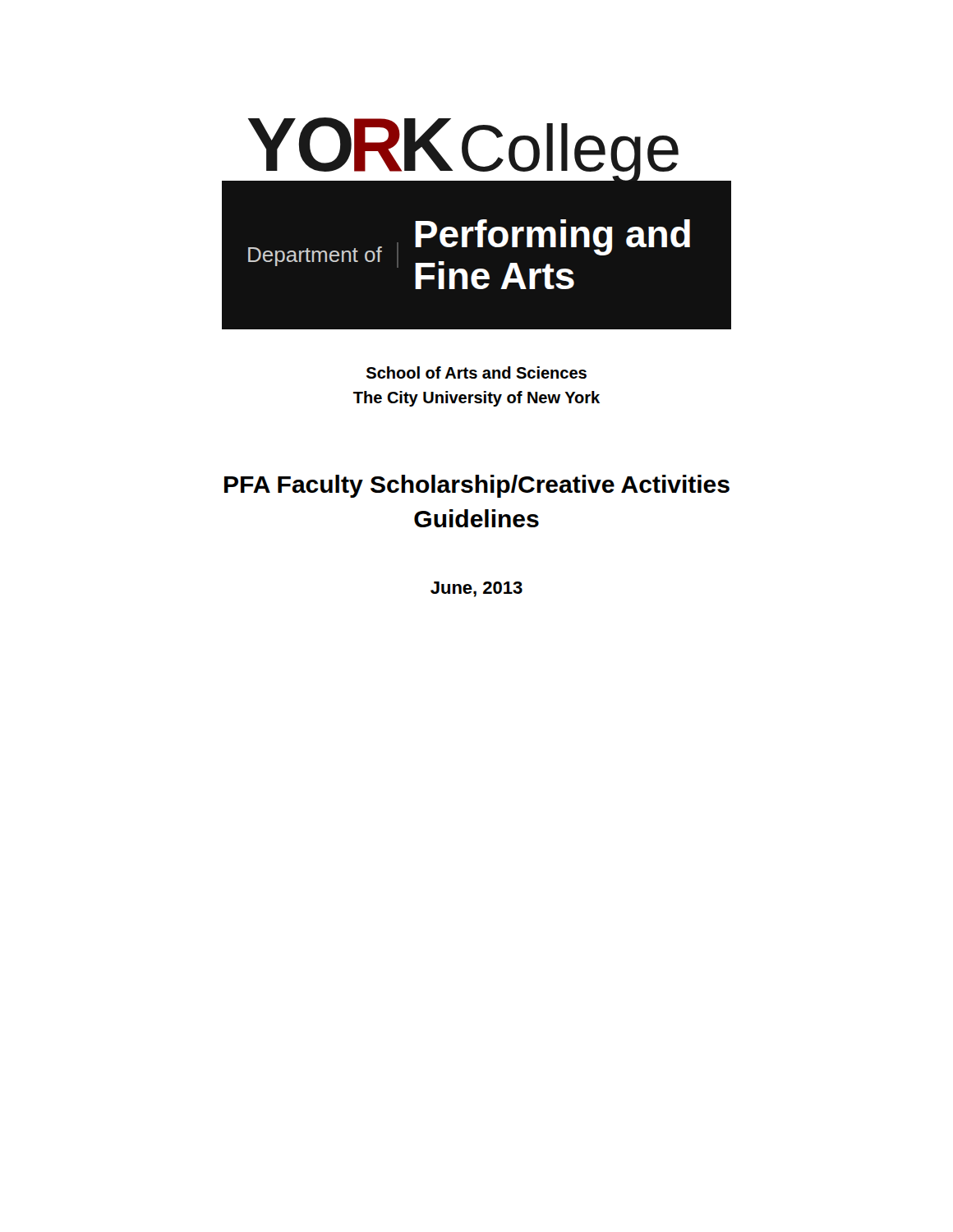
Task: Click the title that begins "PFA Faculty Scholarship/Creative Activities"
Action: coord(476,502)
